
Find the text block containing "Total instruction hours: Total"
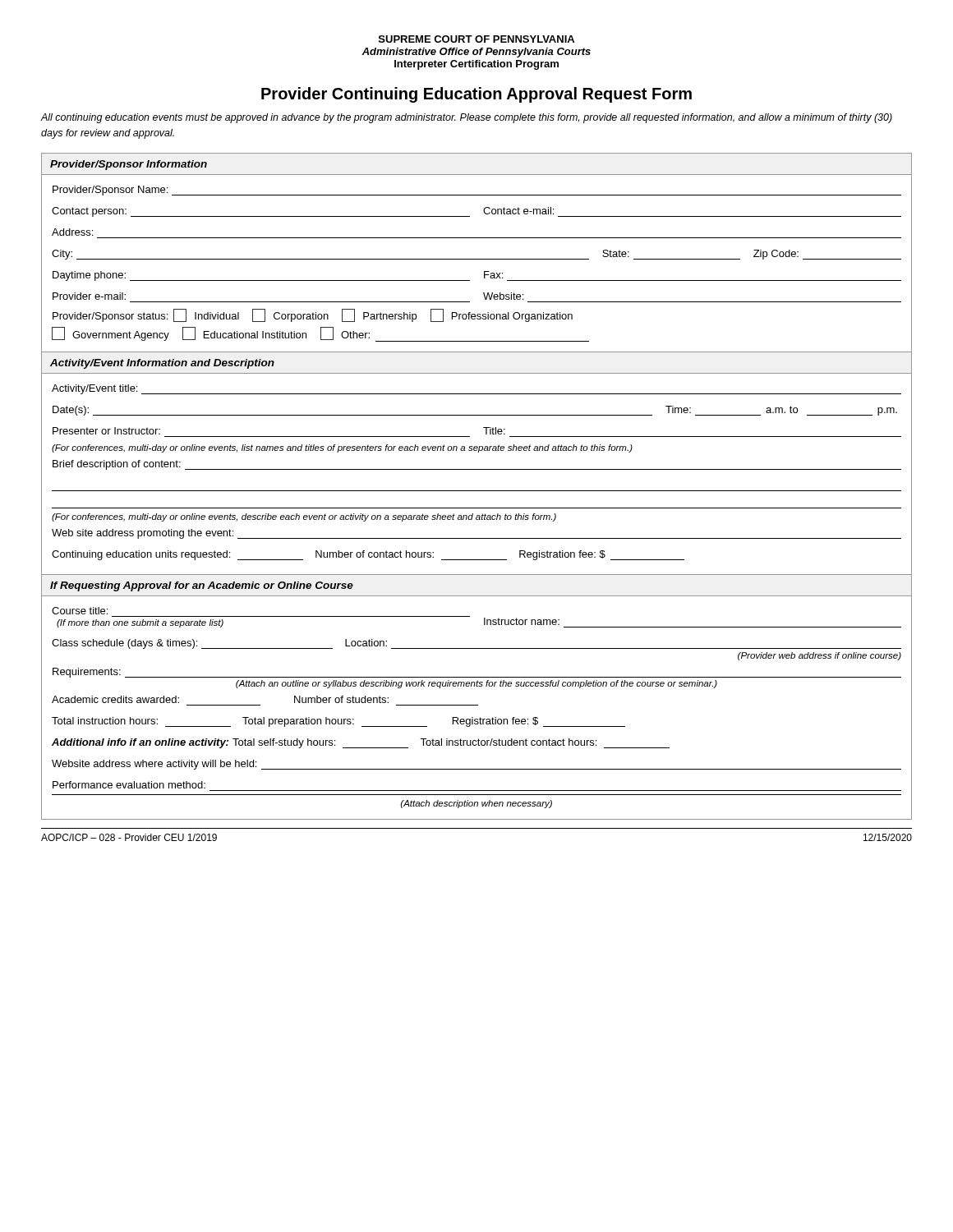pyautogui.click(x=339, y=719)
